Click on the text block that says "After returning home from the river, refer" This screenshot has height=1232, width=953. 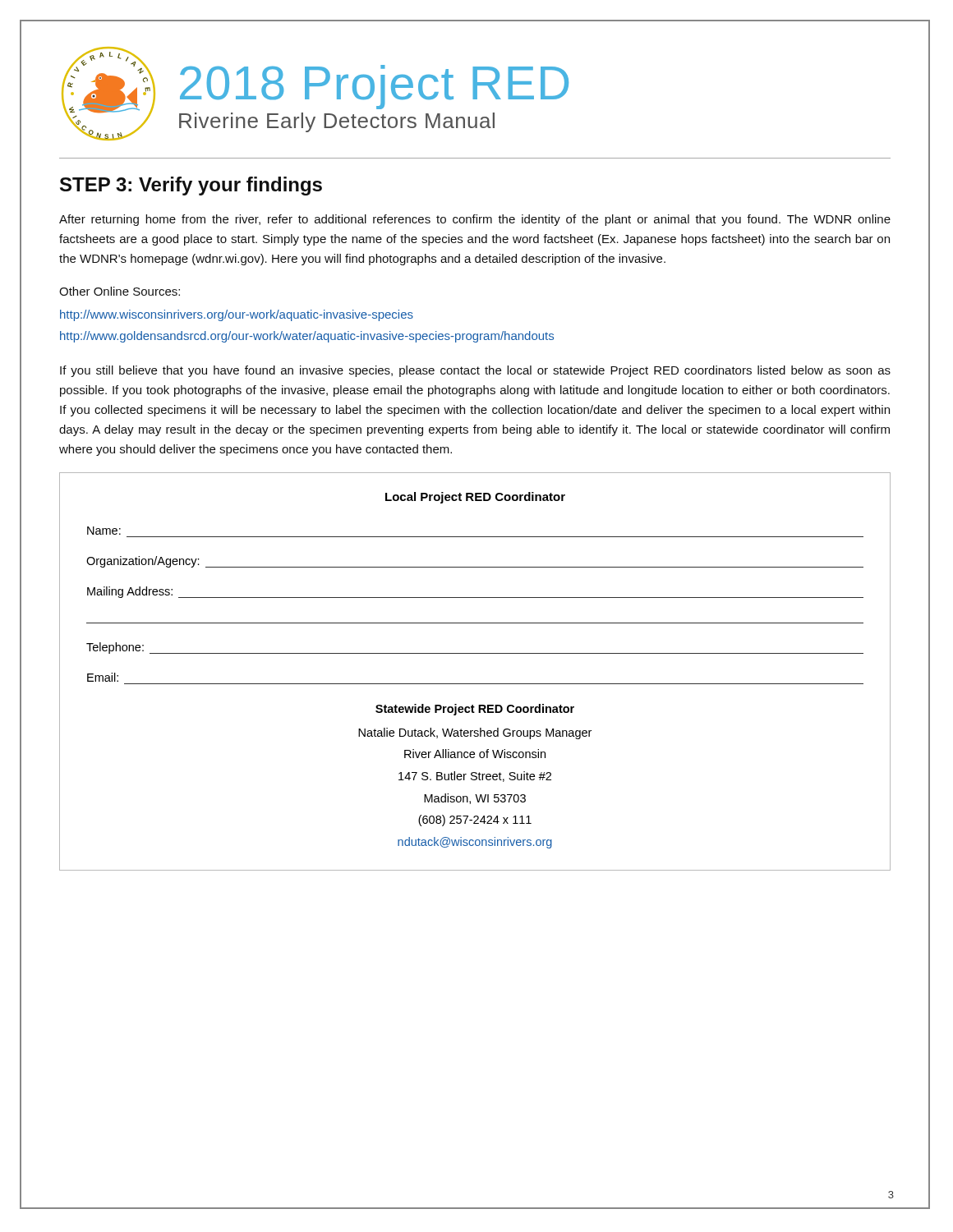[x=475, y=239]
